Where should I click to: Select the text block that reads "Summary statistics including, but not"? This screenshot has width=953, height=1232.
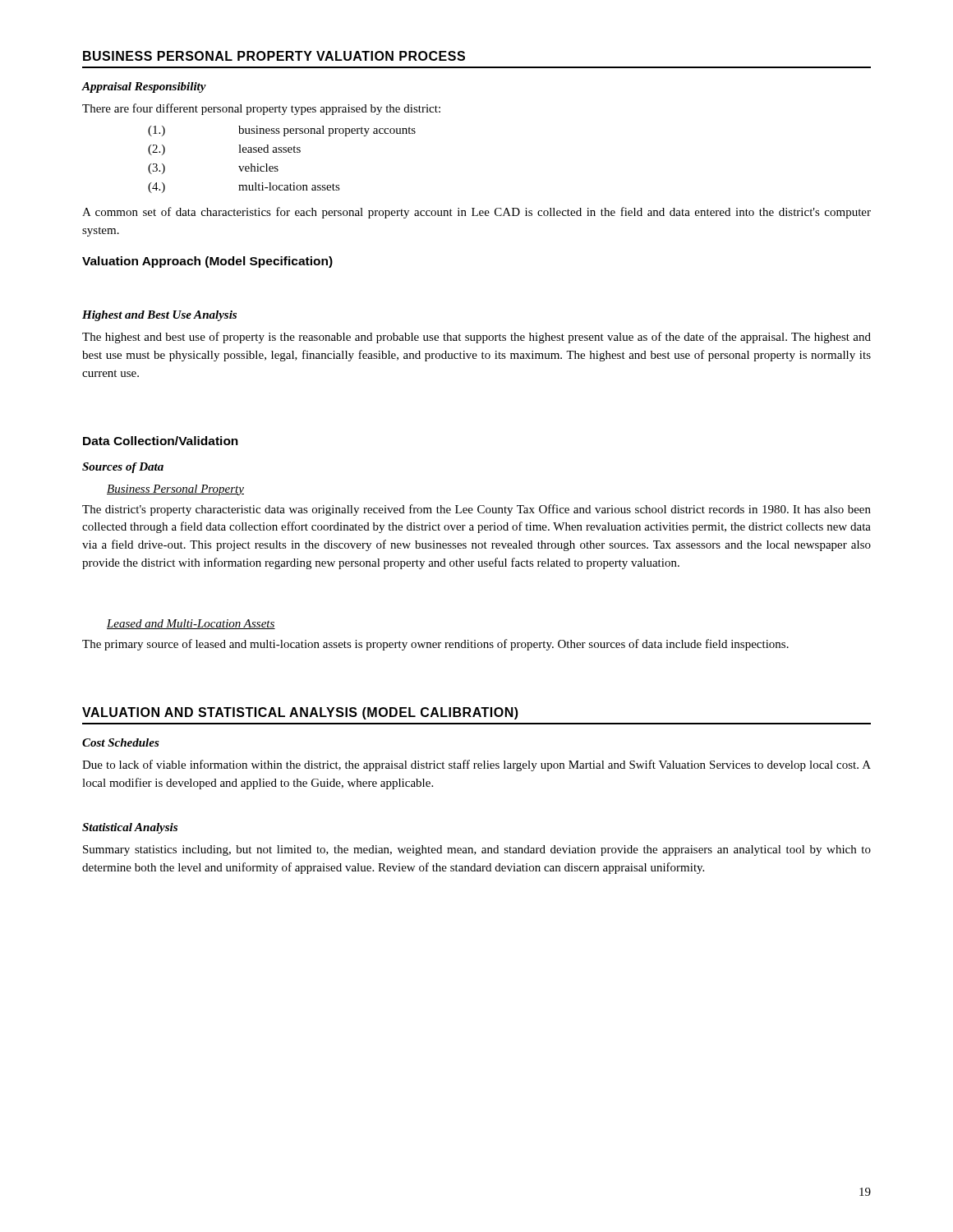476,859
